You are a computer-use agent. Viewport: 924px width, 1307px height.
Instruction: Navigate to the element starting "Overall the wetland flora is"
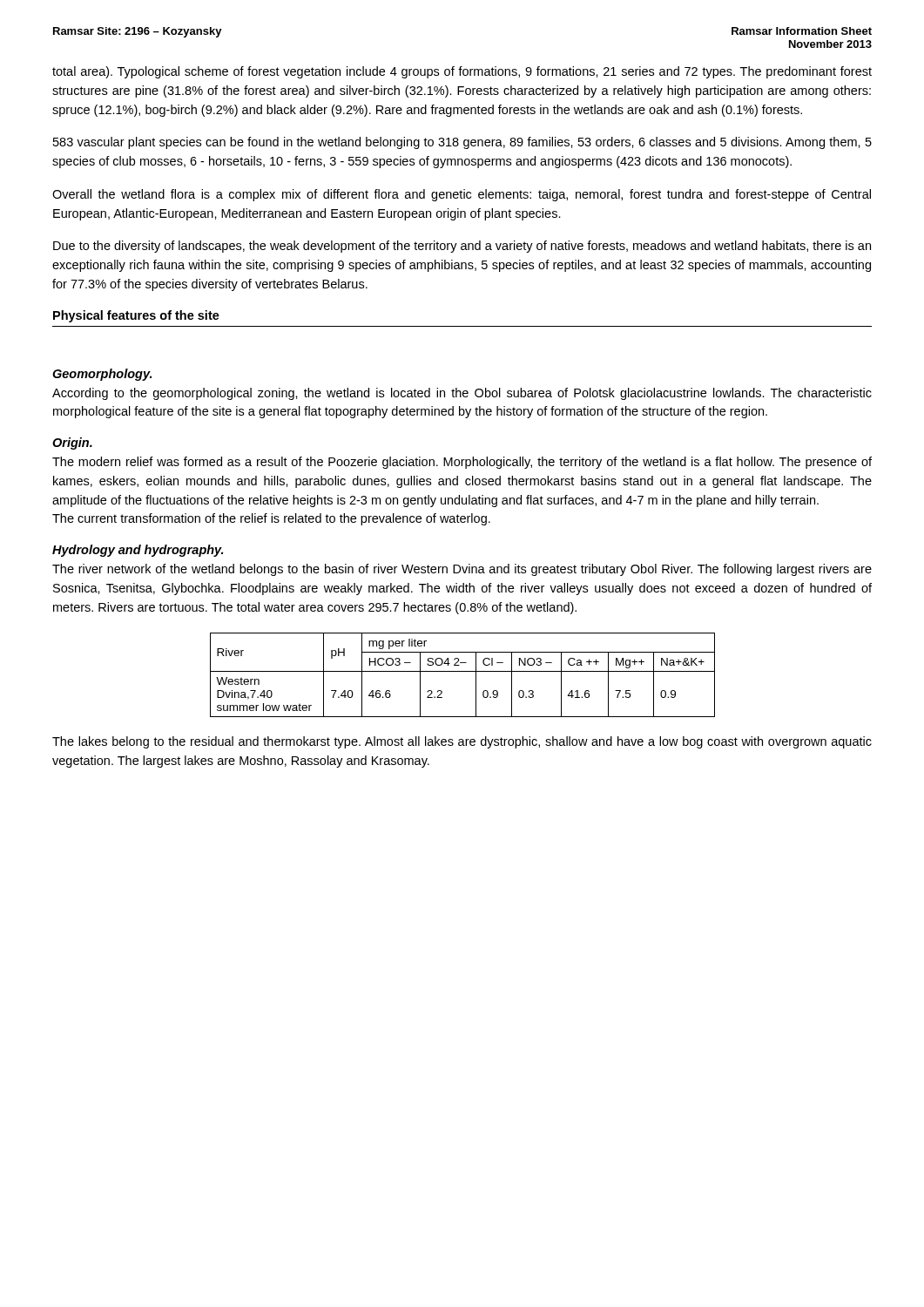[x=462, y=204]
